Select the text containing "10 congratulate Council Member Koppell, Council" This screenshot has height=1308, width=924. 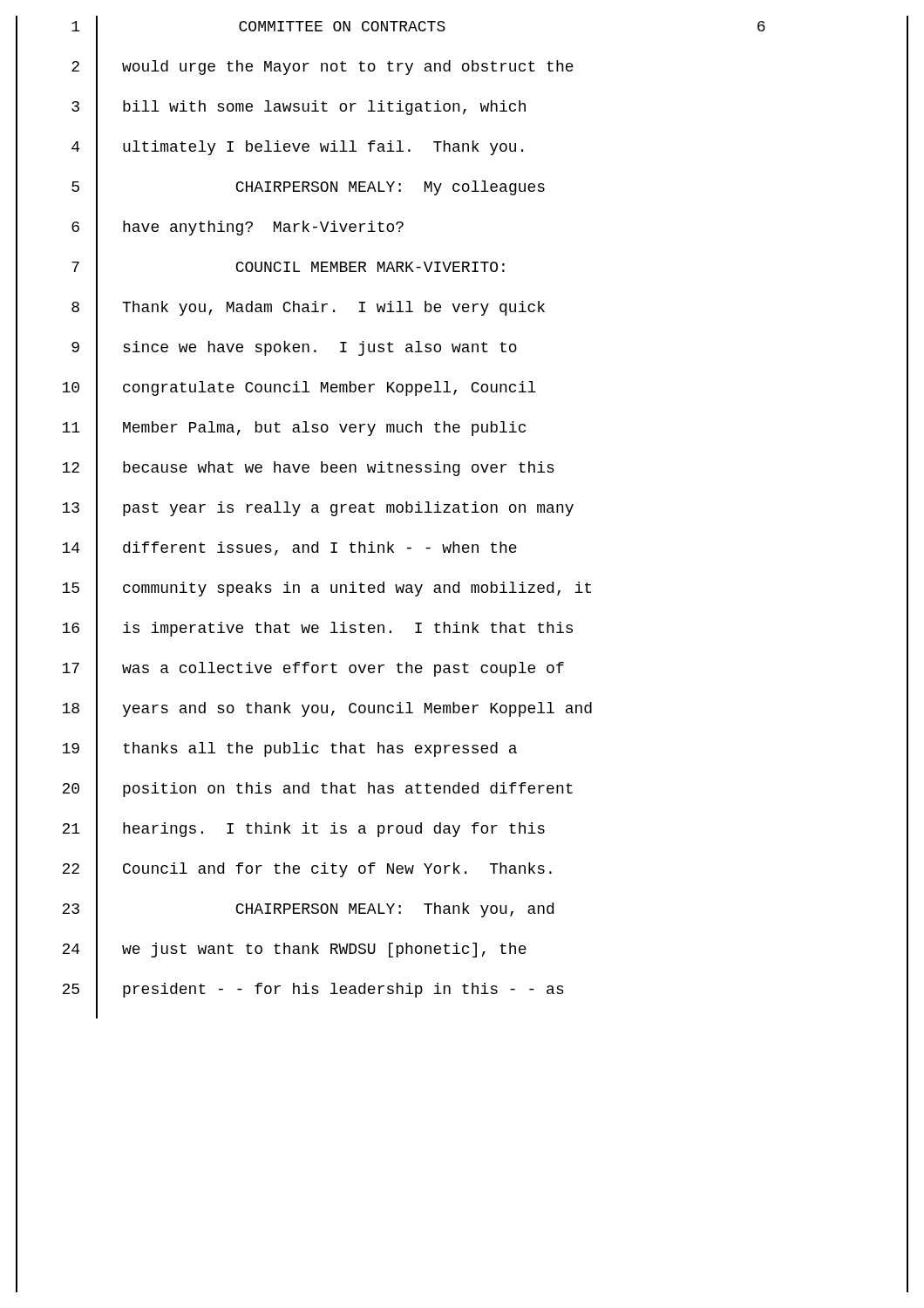(462, 397)
